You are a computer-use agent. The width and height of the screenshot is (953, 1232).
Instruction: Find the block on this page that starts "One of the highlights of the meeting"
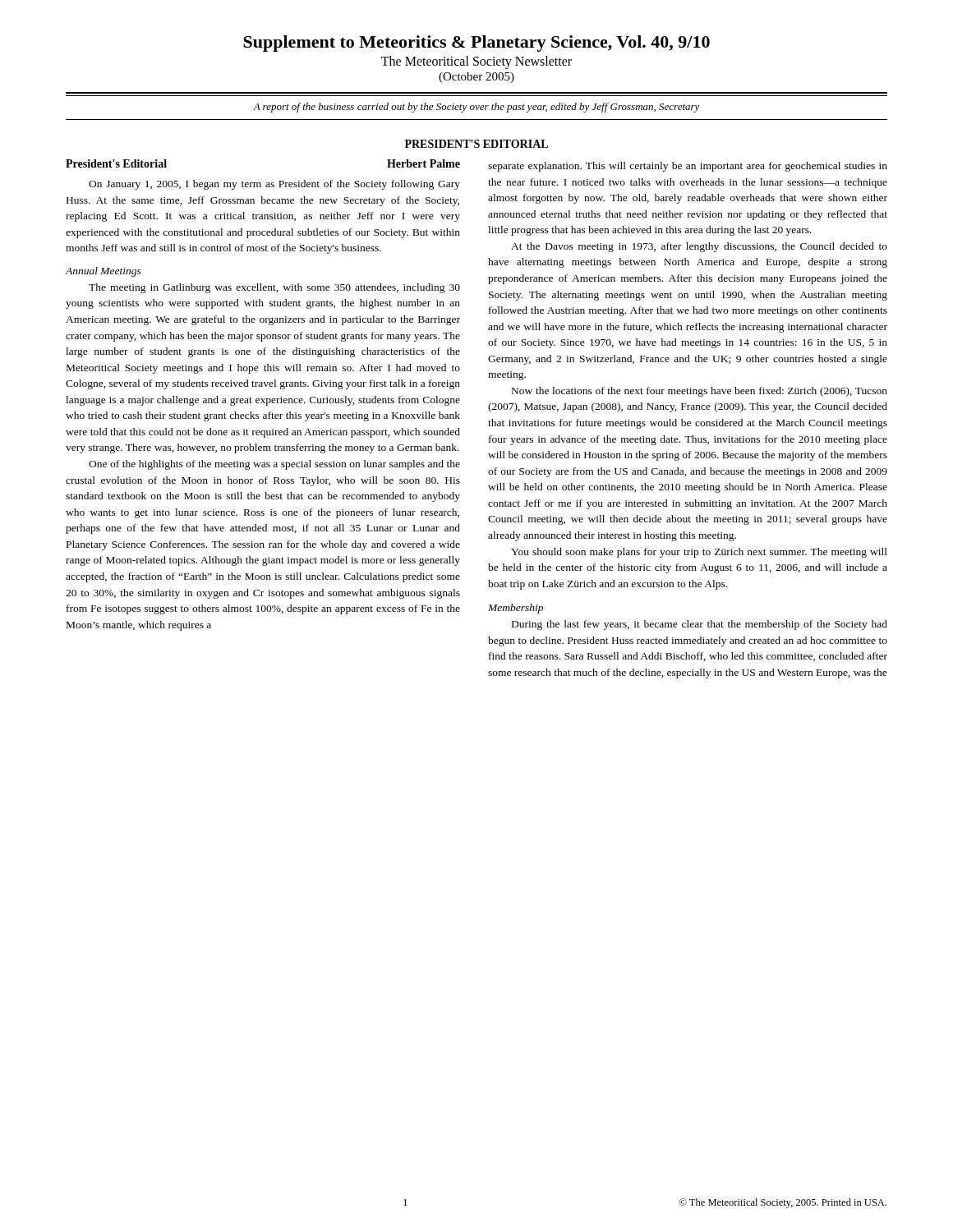click(x=263, y=544)
